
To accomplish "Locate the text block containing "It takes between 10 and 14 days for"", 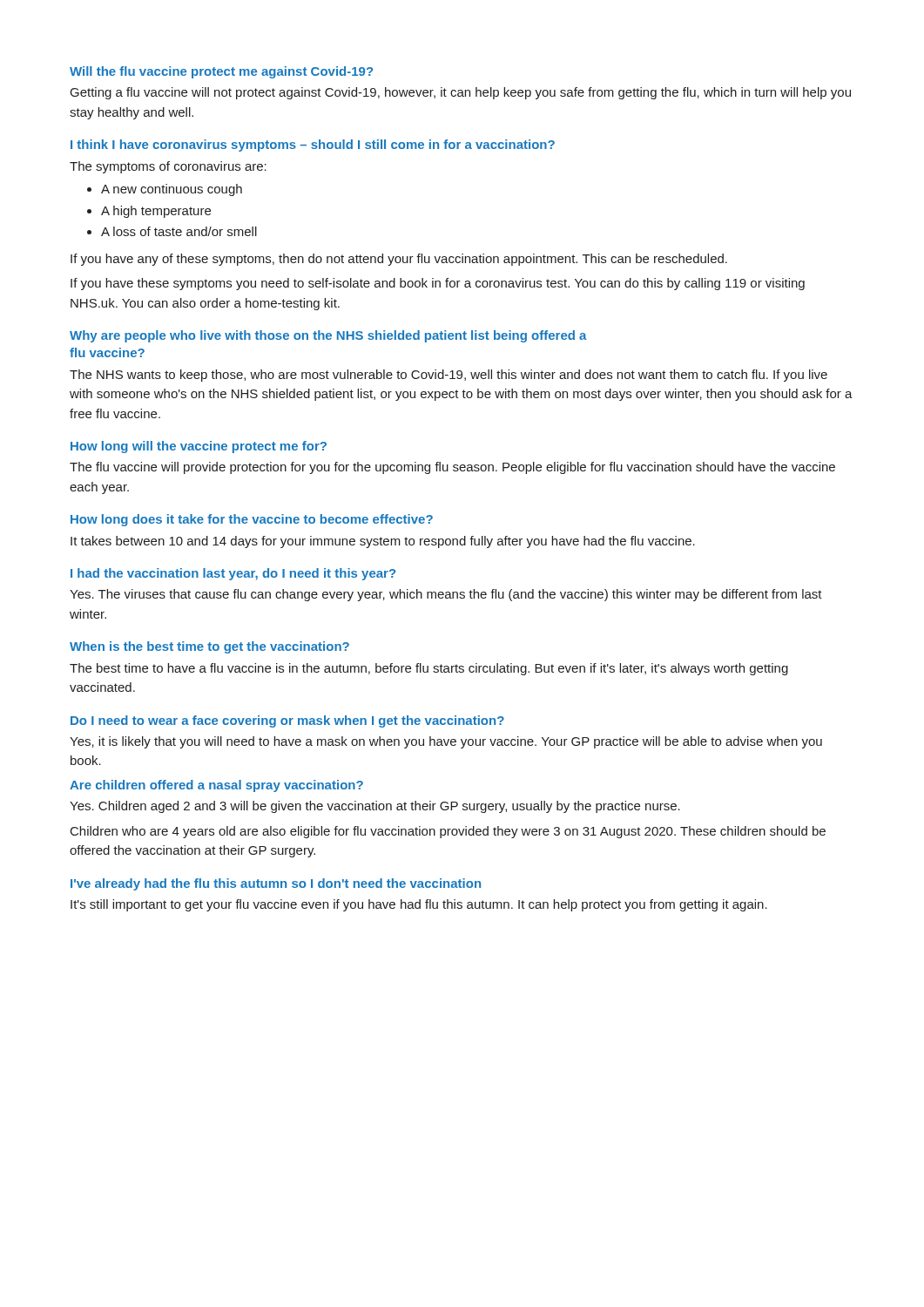I will pyautogui.click(x=383, y=540).
